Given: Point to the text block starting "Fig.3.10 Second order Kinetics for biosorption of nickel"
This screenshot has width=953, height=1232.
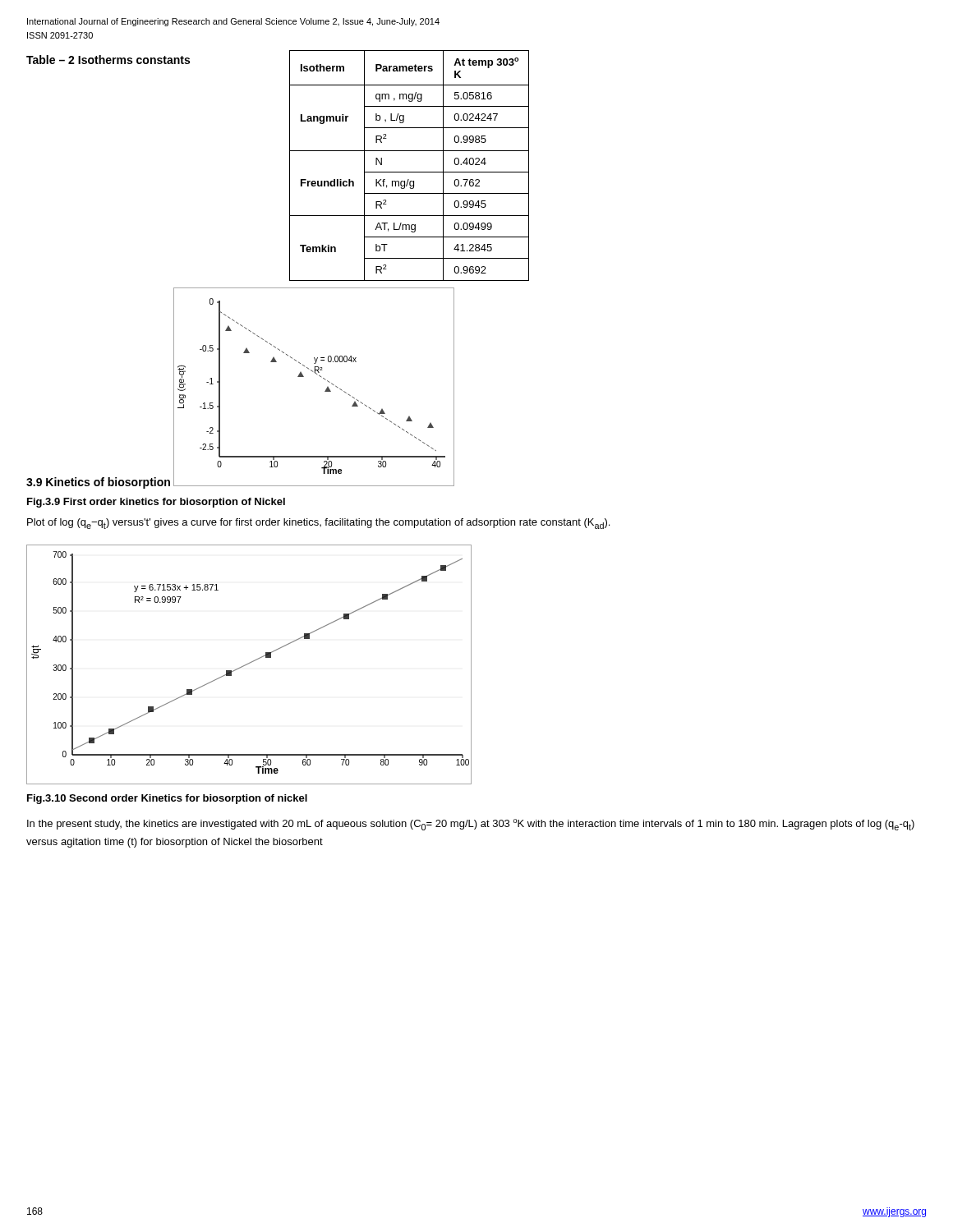Looking at the screenshot, I should point(167,798).
